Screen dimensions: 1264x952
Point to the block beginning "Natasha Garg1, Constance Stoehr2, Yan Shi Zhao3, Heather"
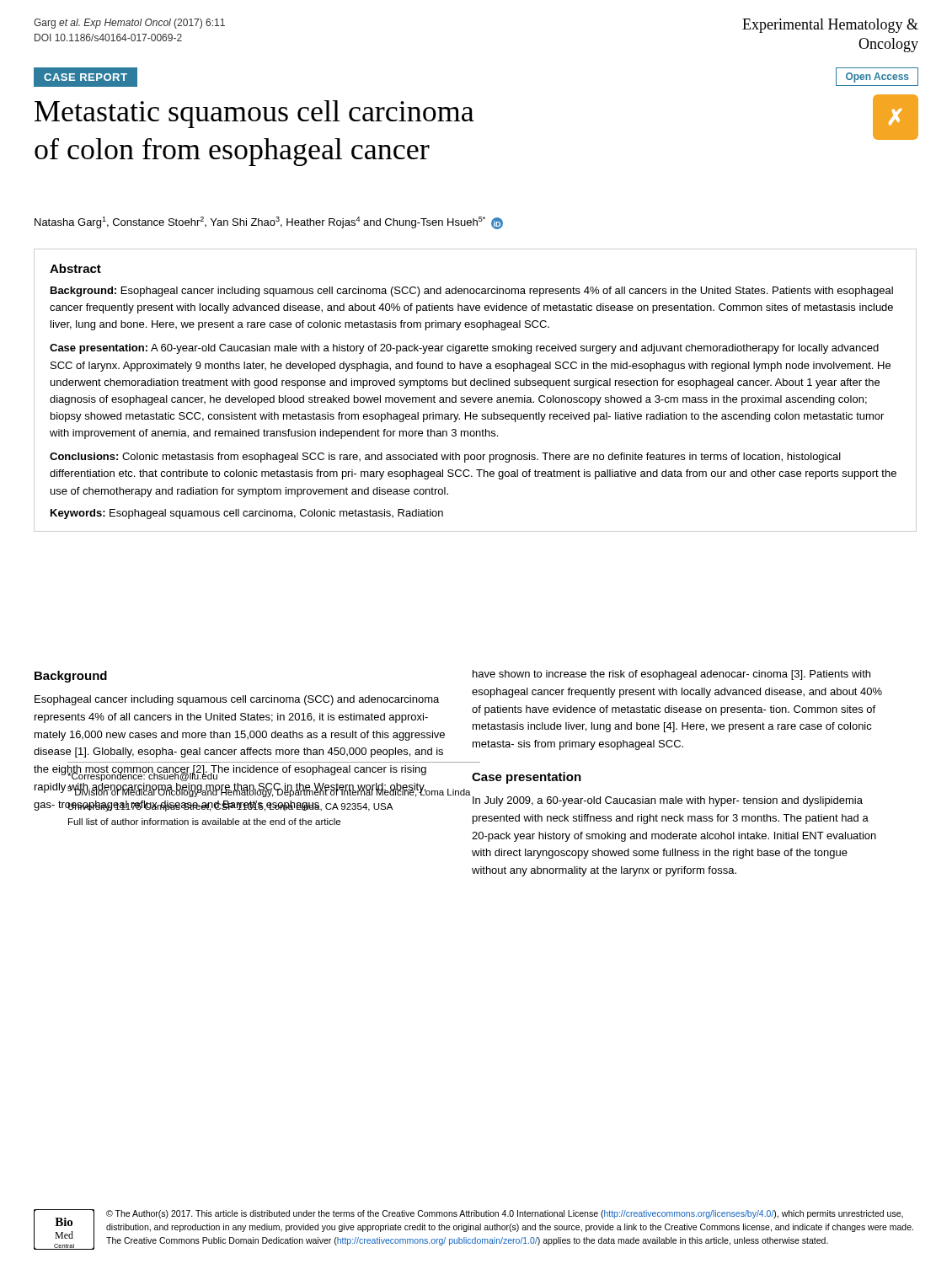pos(269,222)
